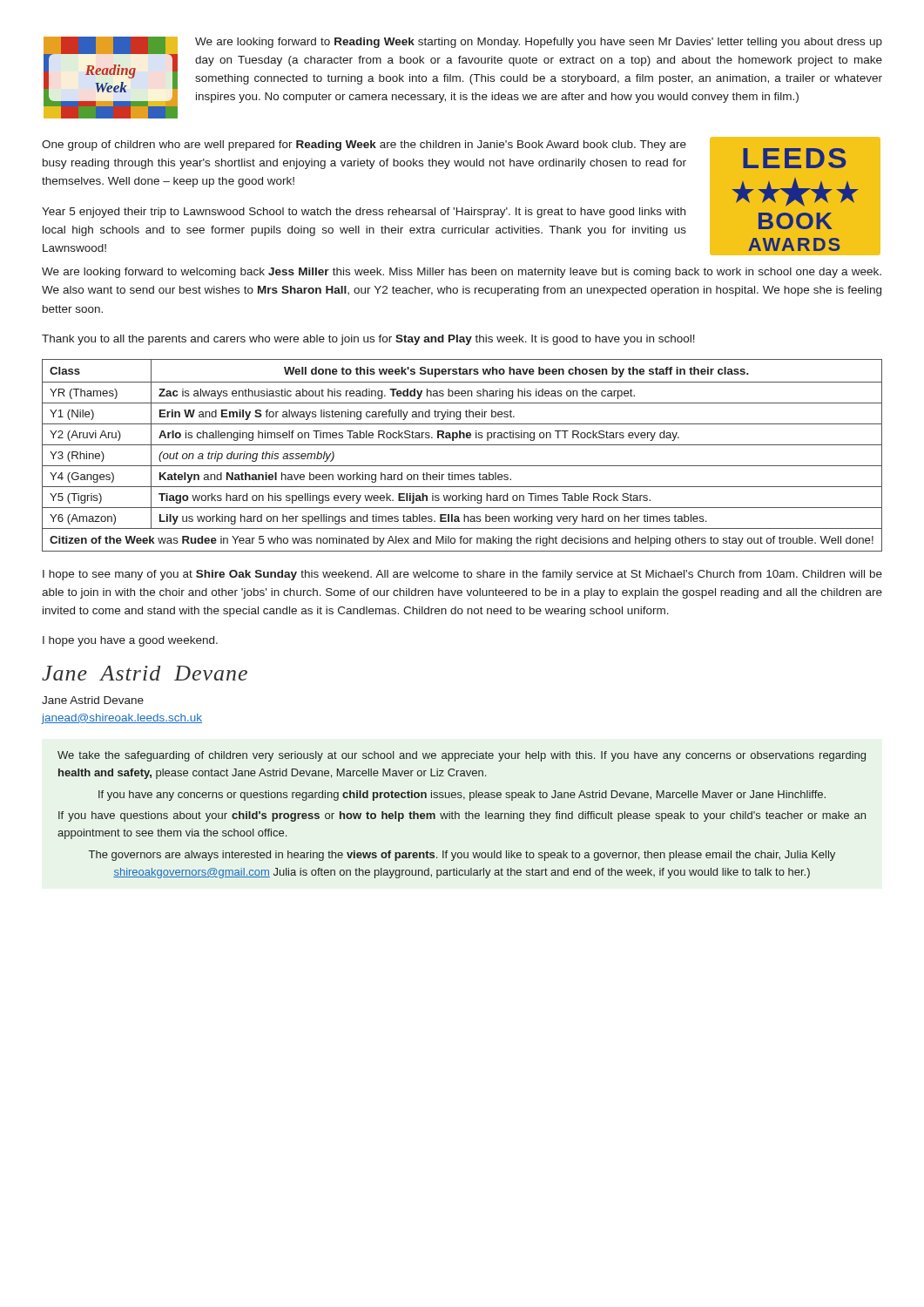Click on the passage starting "Jane Astrid Devane janead@shireoak.leeds.sch.uk"
The height and width of the screenshot is (1307, 924).
[x=122, y=709]
